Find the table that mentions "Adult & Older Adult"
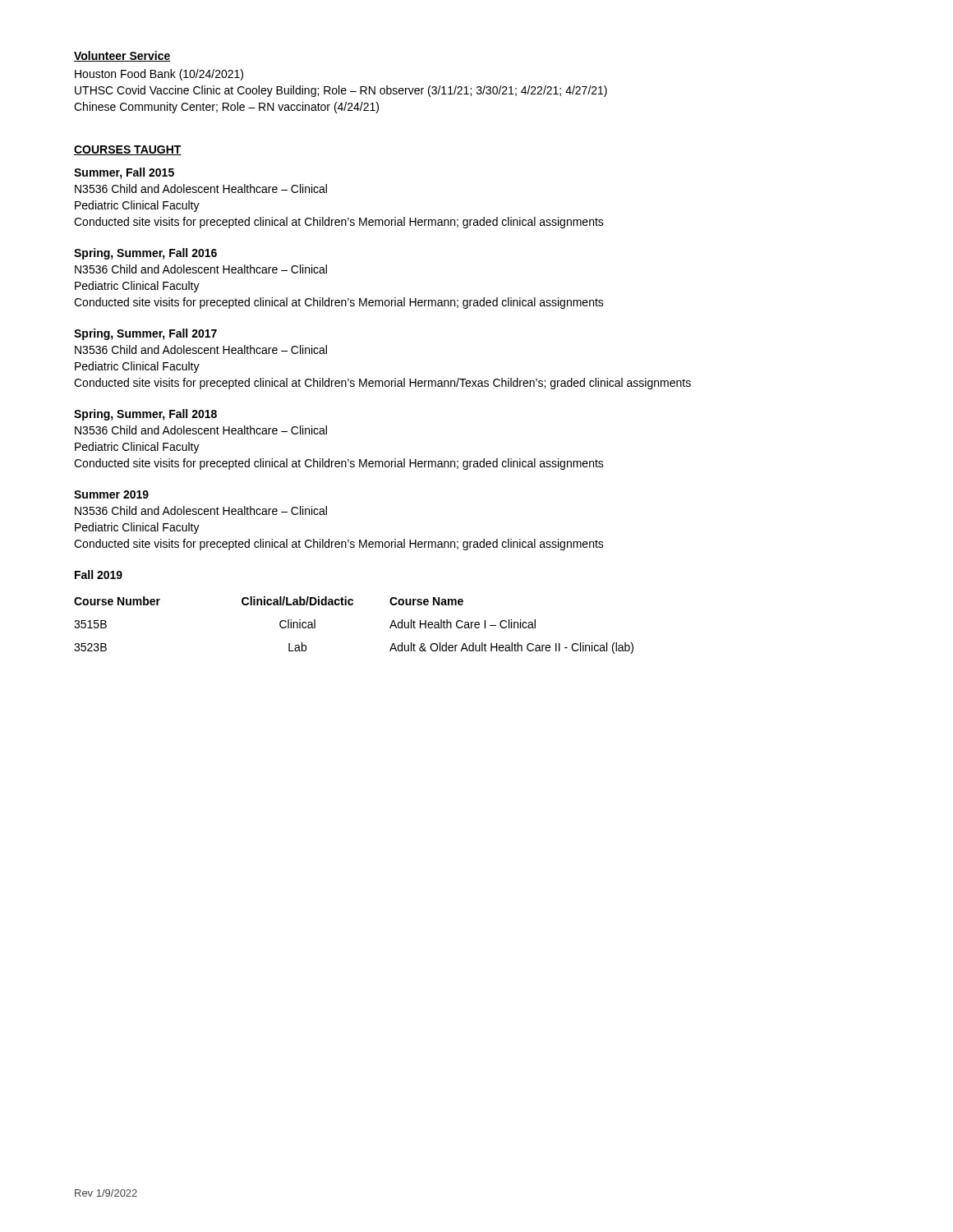953x1232 pixels. pyautogui.click(x=476, y=624)
